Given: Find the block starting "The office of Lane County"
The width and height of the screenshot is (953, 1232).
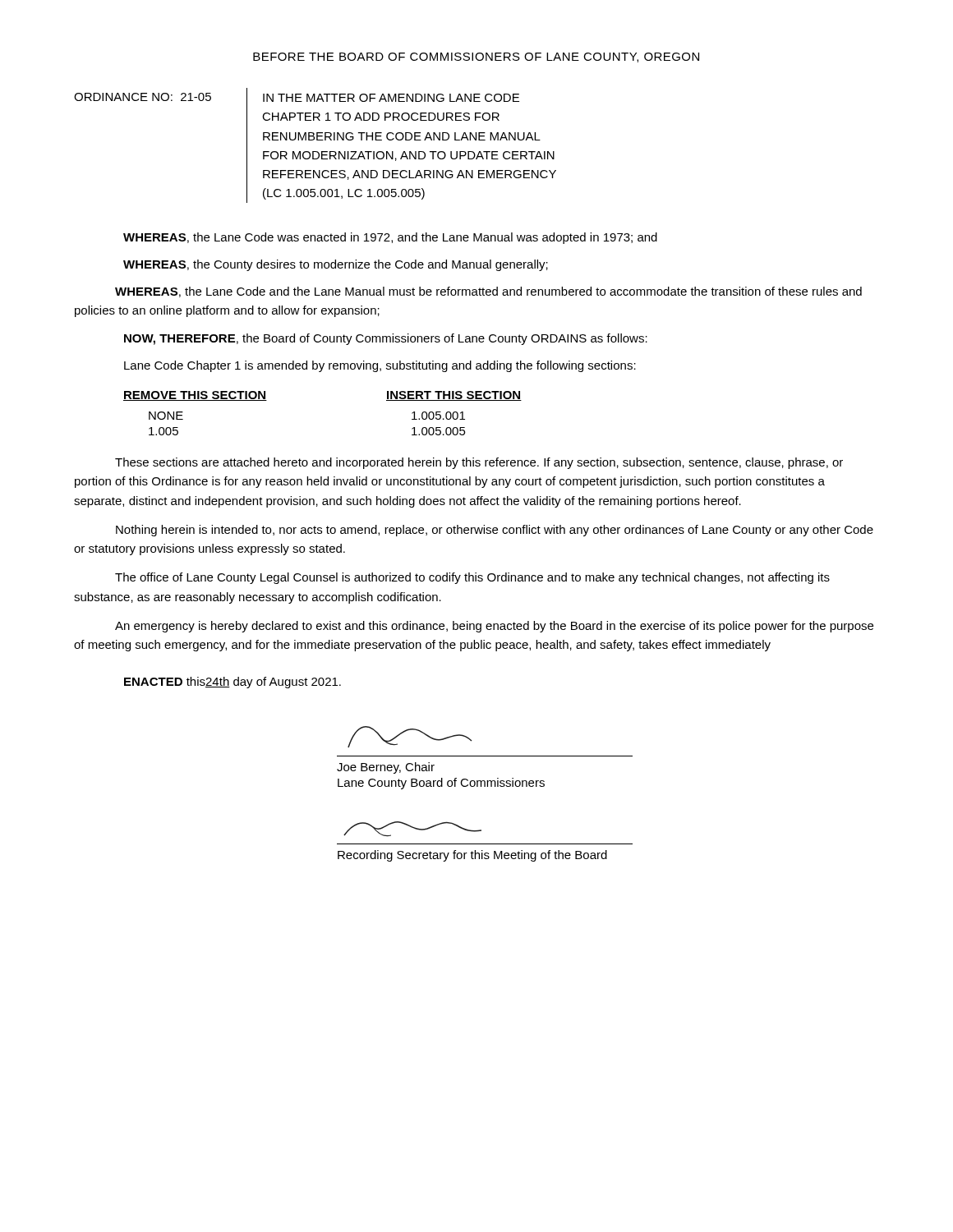Looking at the screenshot, I should tap(452, 587).
